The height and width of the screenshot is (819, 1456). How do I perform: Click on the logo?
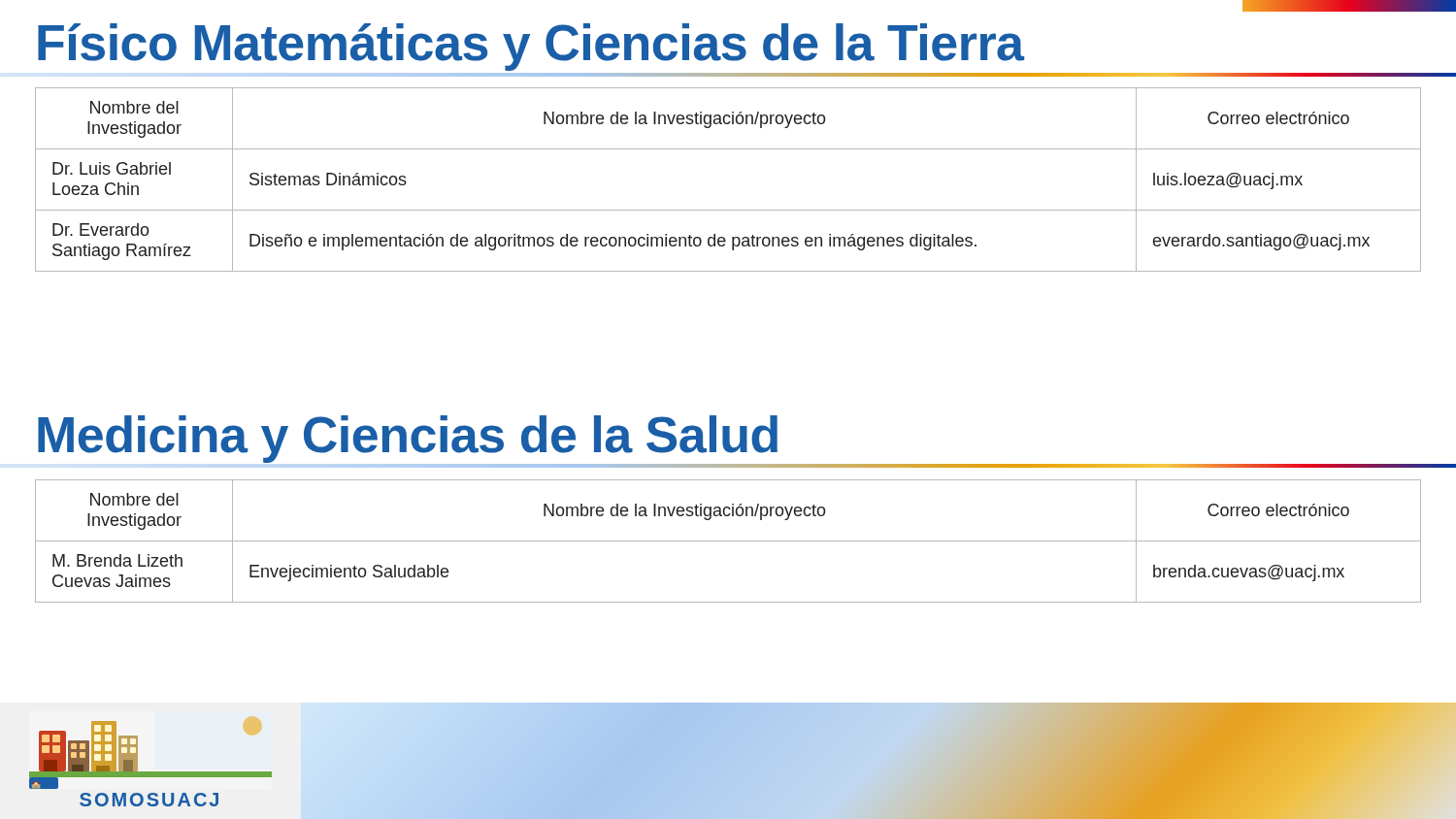(150, 761)
